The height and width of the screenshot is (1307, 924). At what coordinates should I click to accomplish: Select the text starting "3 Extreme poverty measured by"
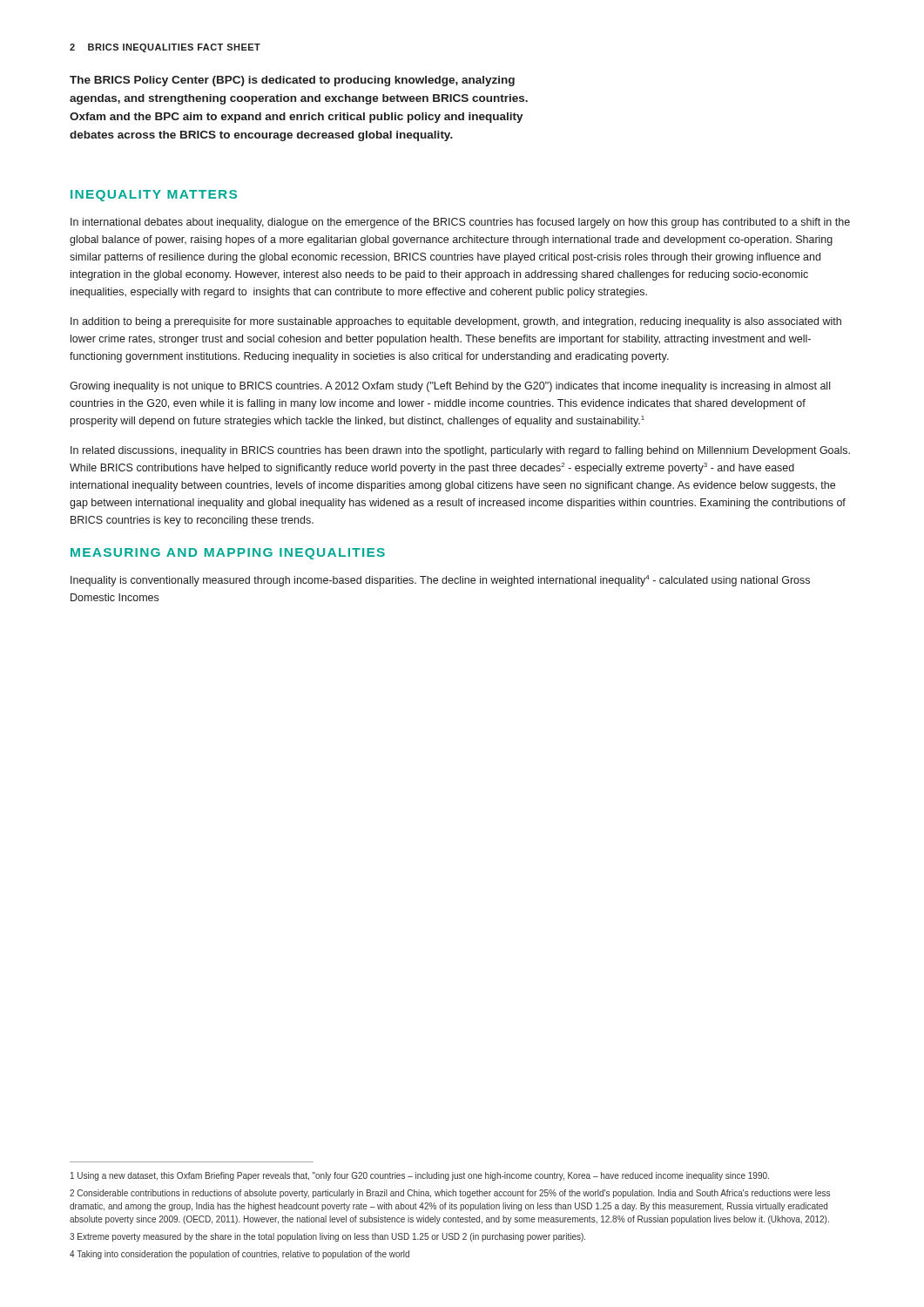[x=328, y=1237]
